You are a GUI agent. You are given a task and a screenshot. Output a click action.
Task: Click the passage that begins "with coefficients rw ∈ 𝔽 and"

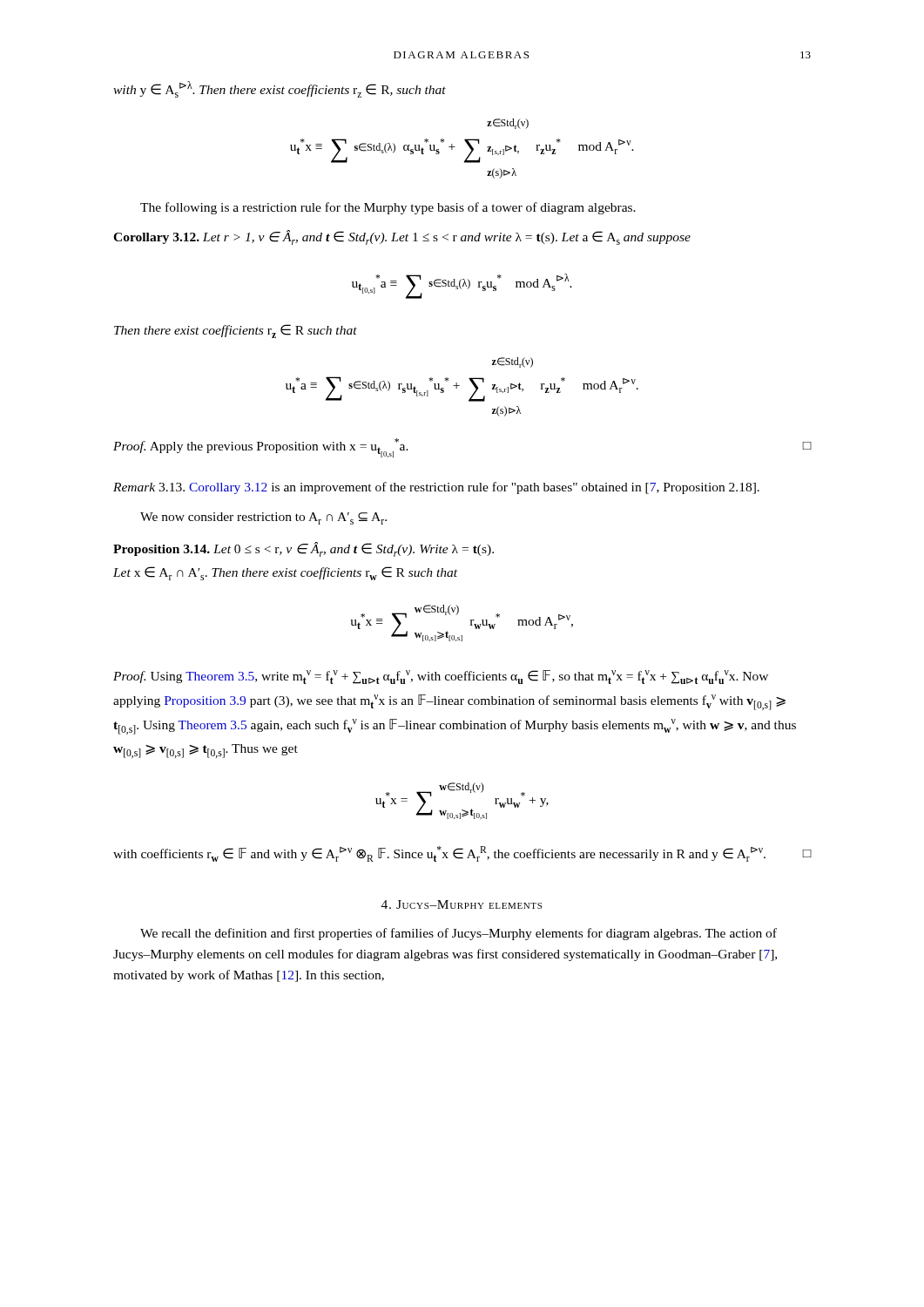[462, 853]
